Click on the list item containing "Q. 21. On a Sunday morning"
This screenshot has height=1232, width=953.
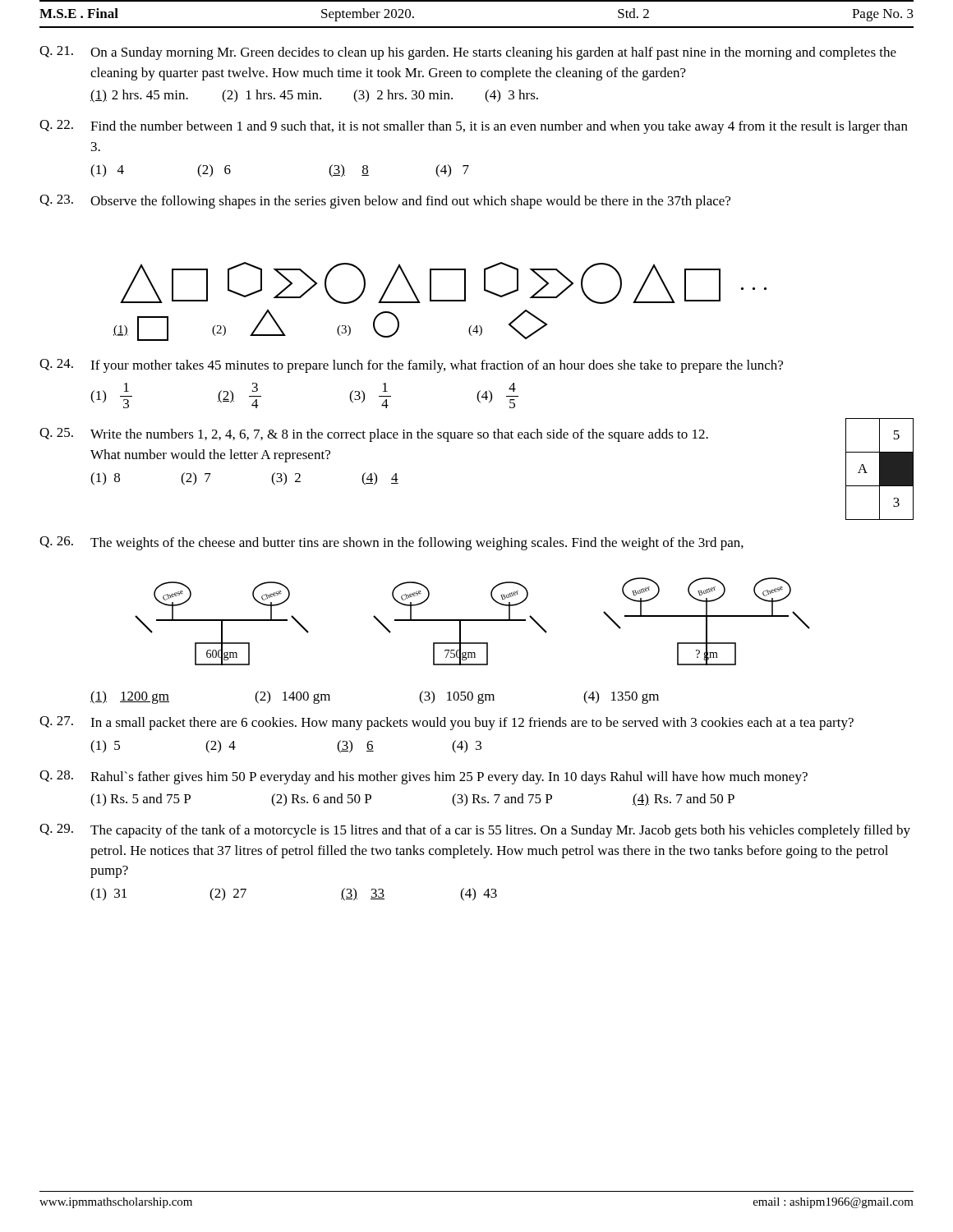(x=476, y=73)
